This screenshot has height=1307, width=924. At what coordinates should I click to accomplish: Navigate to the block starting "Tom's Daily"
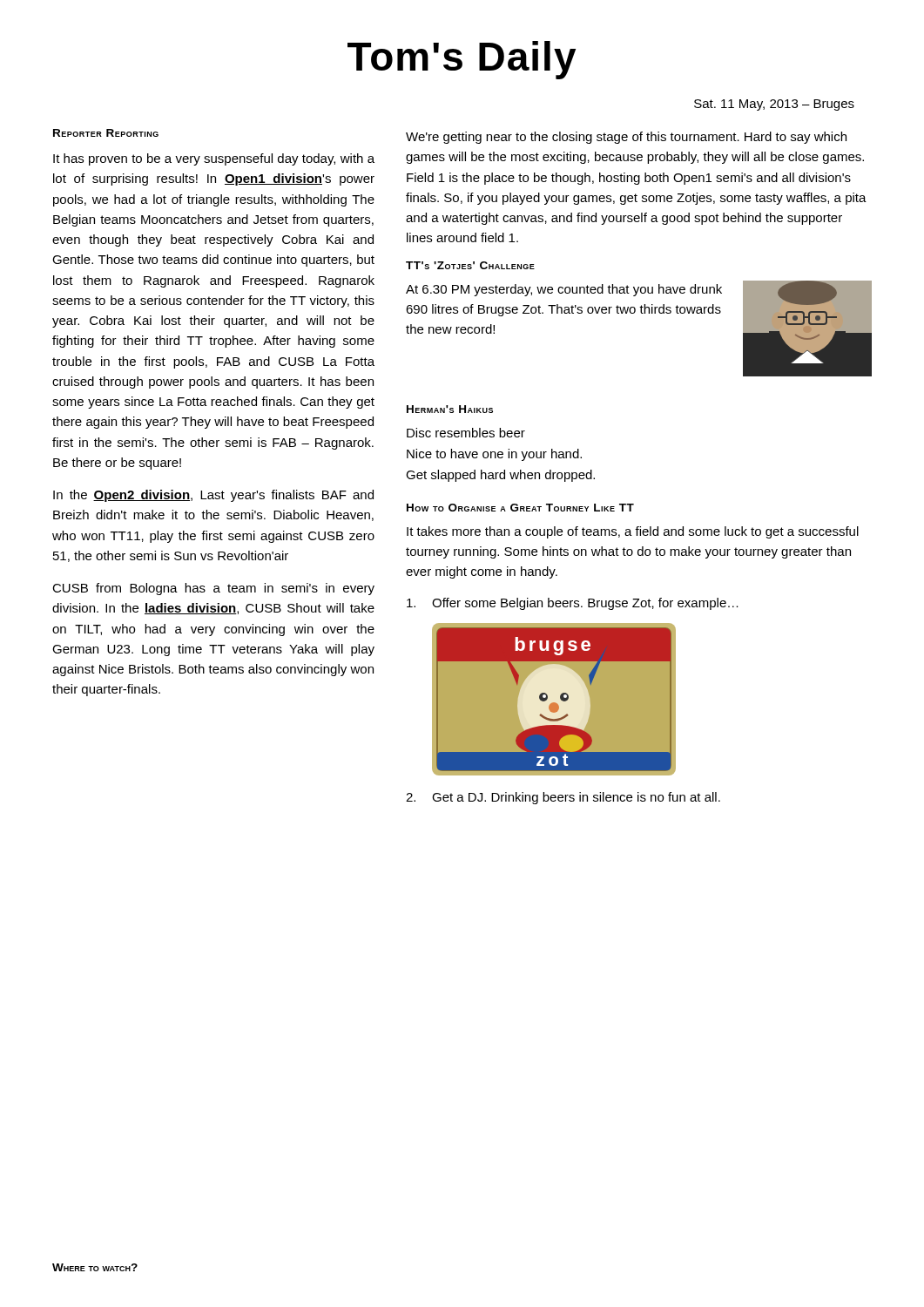(x=462, y=57)
